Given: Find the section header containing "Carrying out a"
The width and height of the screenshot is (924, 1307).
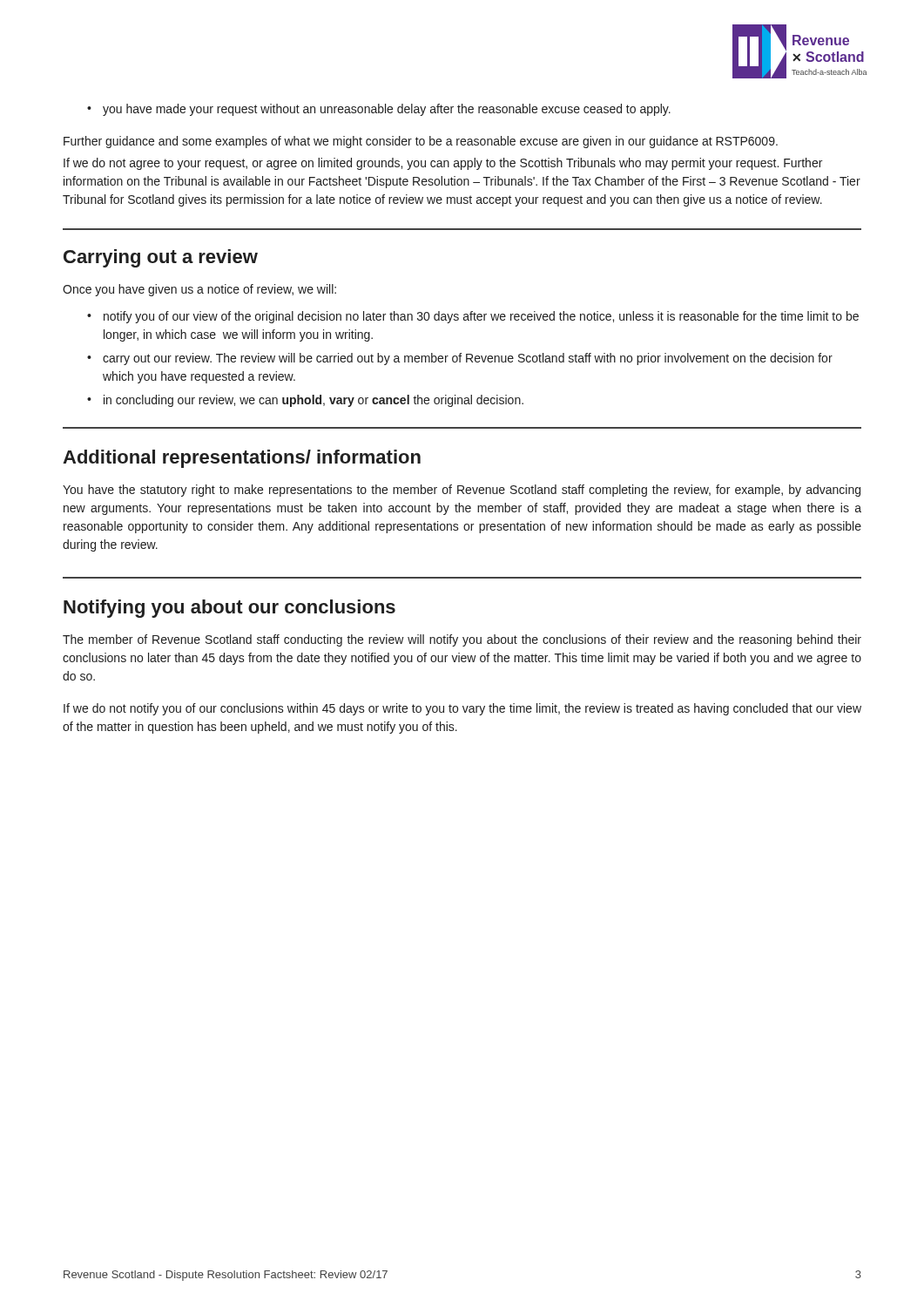Looking at the screenshot, I should pyautogui.click(x=160, y=257).
